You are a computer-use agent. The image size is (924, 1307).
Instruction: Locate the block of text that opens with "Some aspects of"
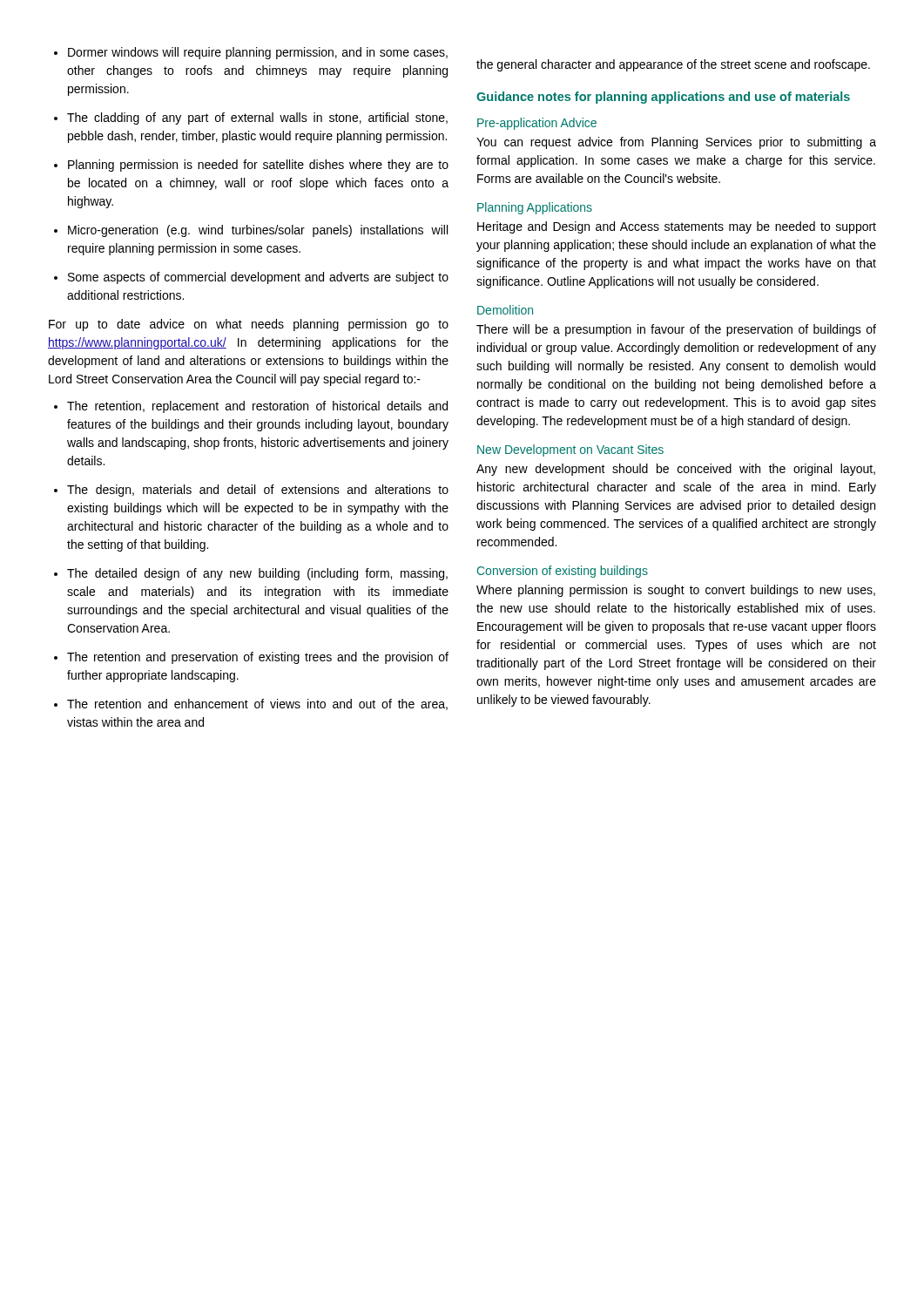click(x=258, y=287)
